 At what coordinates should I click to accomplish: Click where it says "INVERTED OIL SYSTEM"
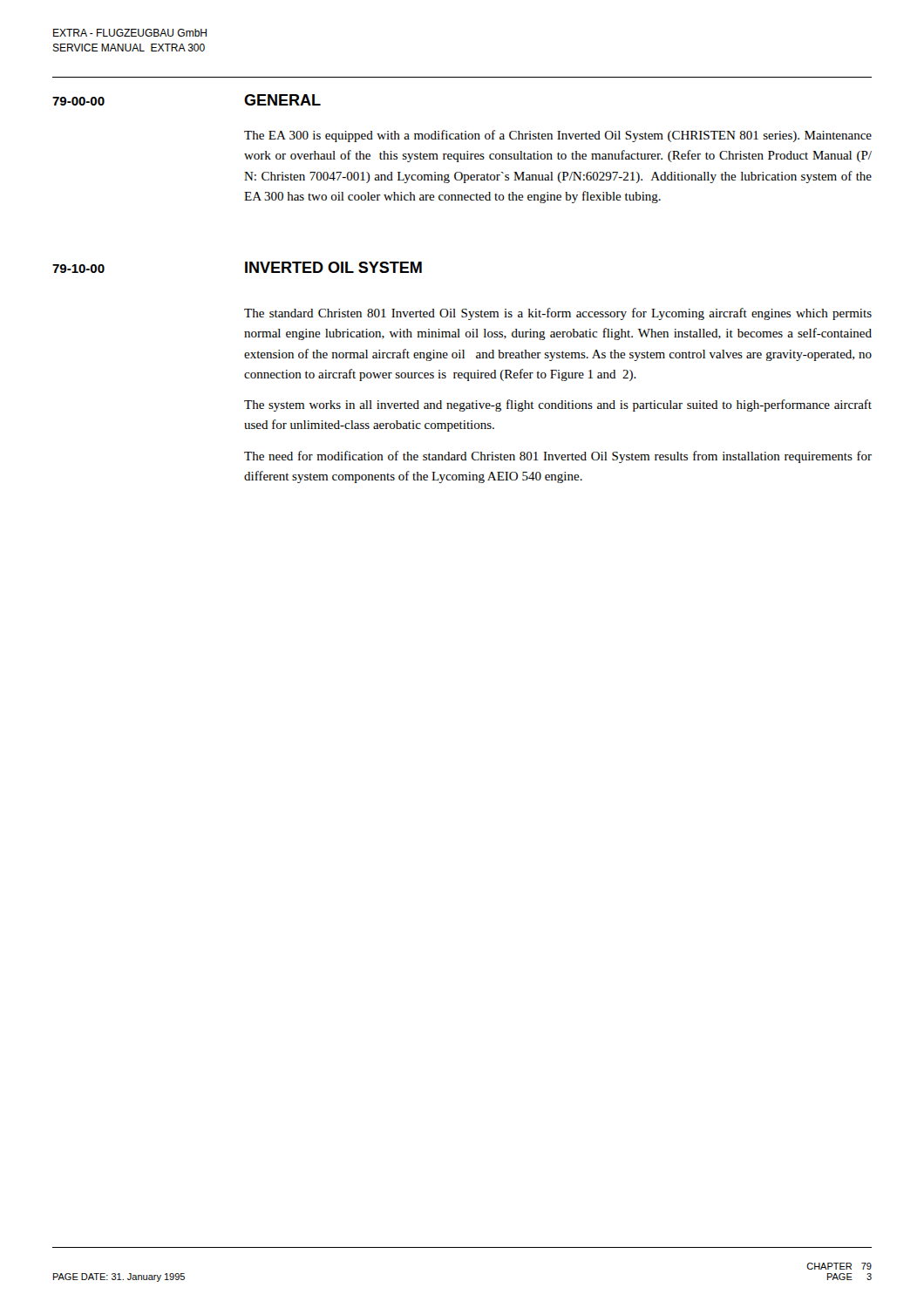pyautogui.click(x=333, y=268)
